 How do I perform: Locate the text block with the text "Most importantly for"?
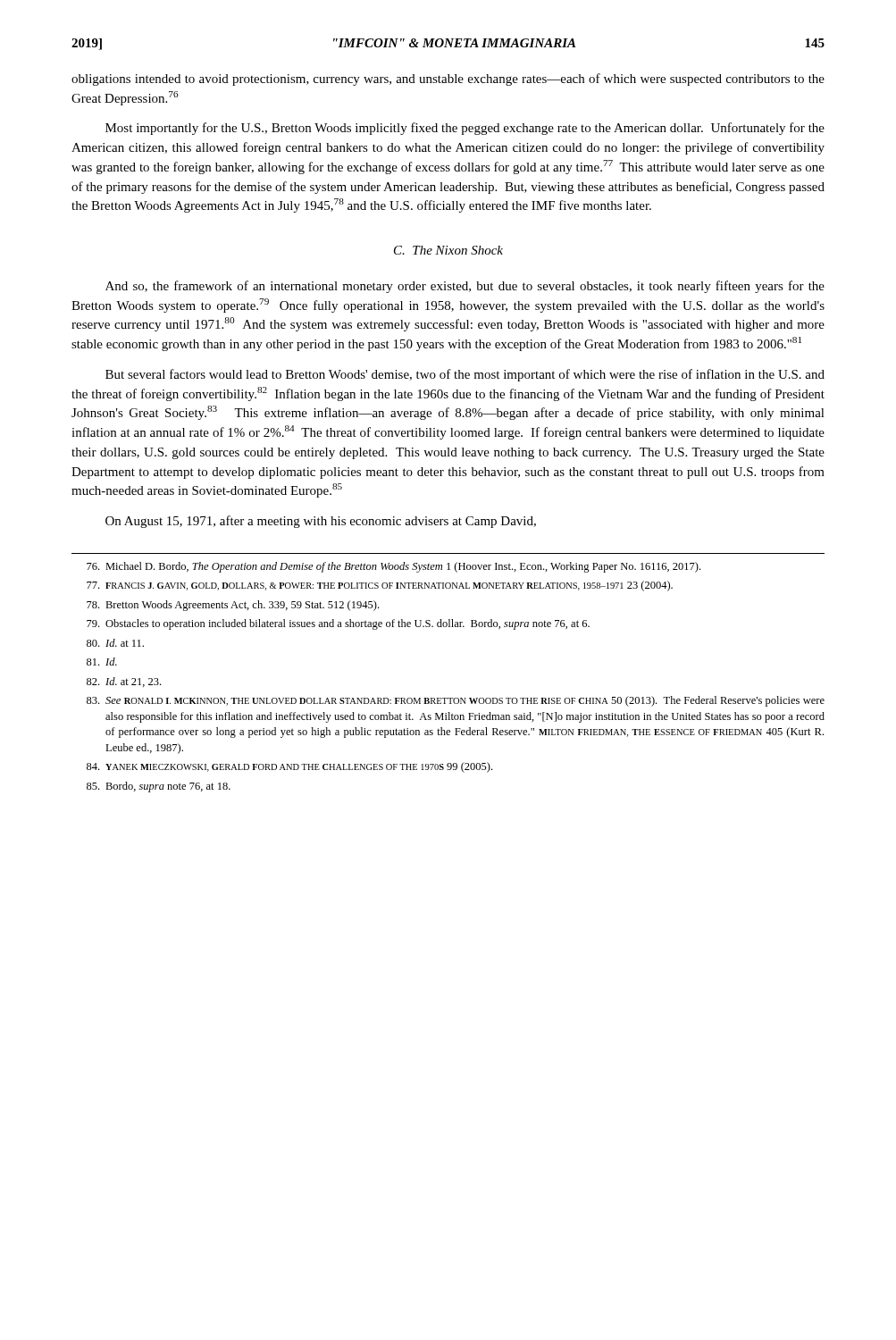click(x=448, y=167)
